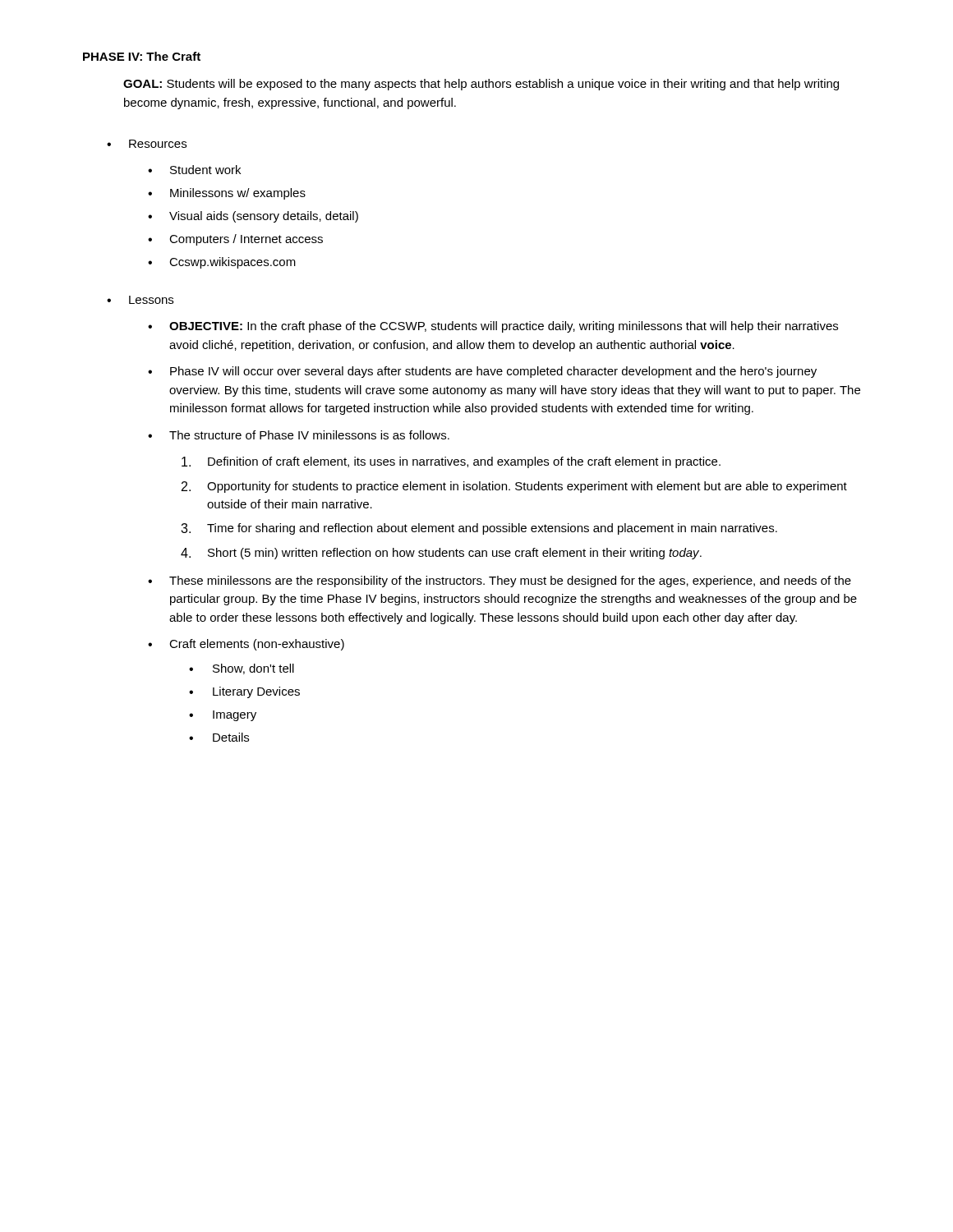Locate the block starting "• Details"
The image size is (953, 1232).
pyautogui.click(x=219, y=737)
